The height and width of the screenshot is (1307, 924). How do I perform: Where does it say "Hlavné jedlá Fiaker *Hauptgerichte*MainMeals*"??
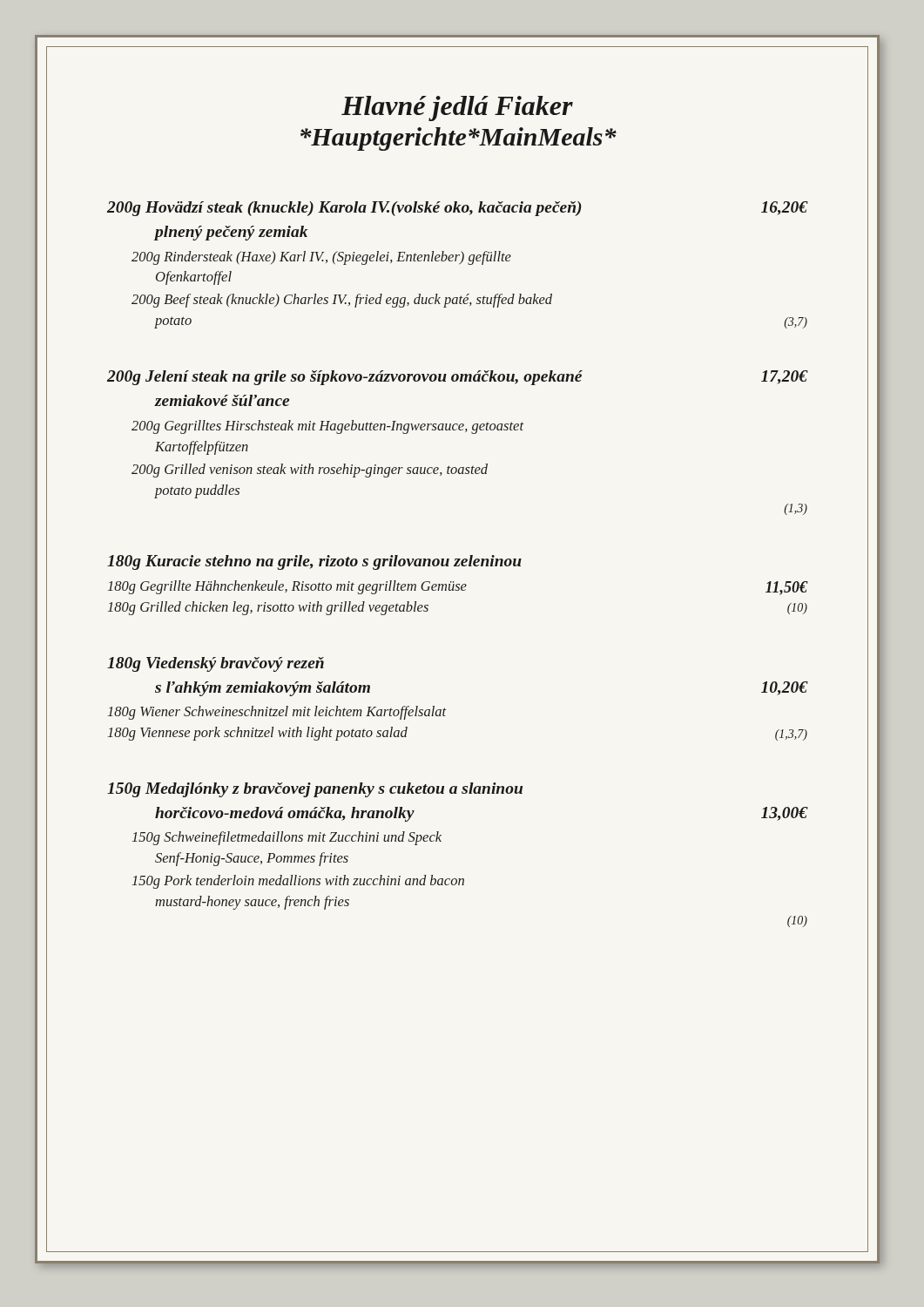pos(457,121)
